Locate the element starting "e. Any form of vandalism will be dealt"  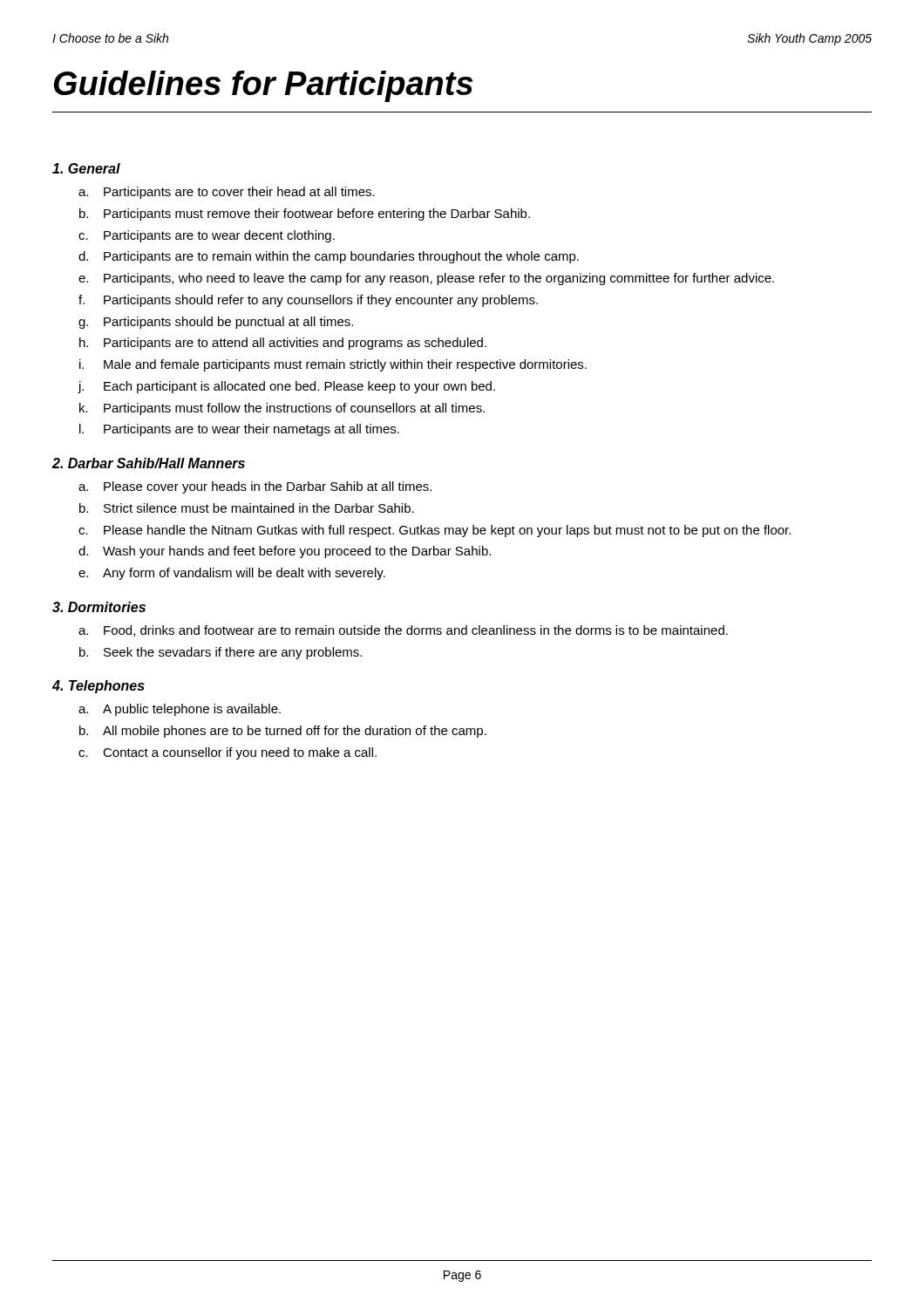232,574
